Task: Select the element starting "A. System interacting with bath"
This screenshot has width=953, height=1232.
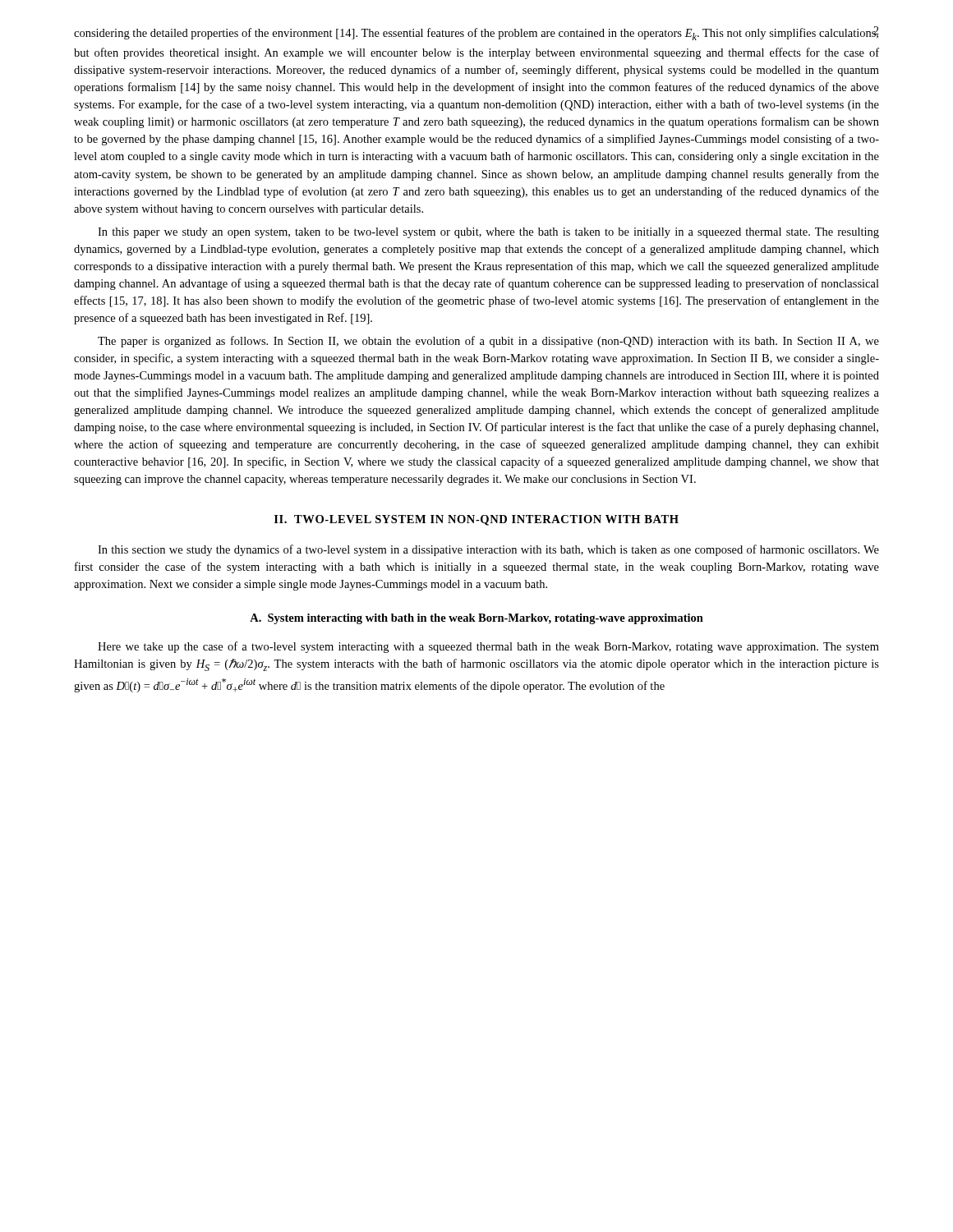Action: pos(476,618)
